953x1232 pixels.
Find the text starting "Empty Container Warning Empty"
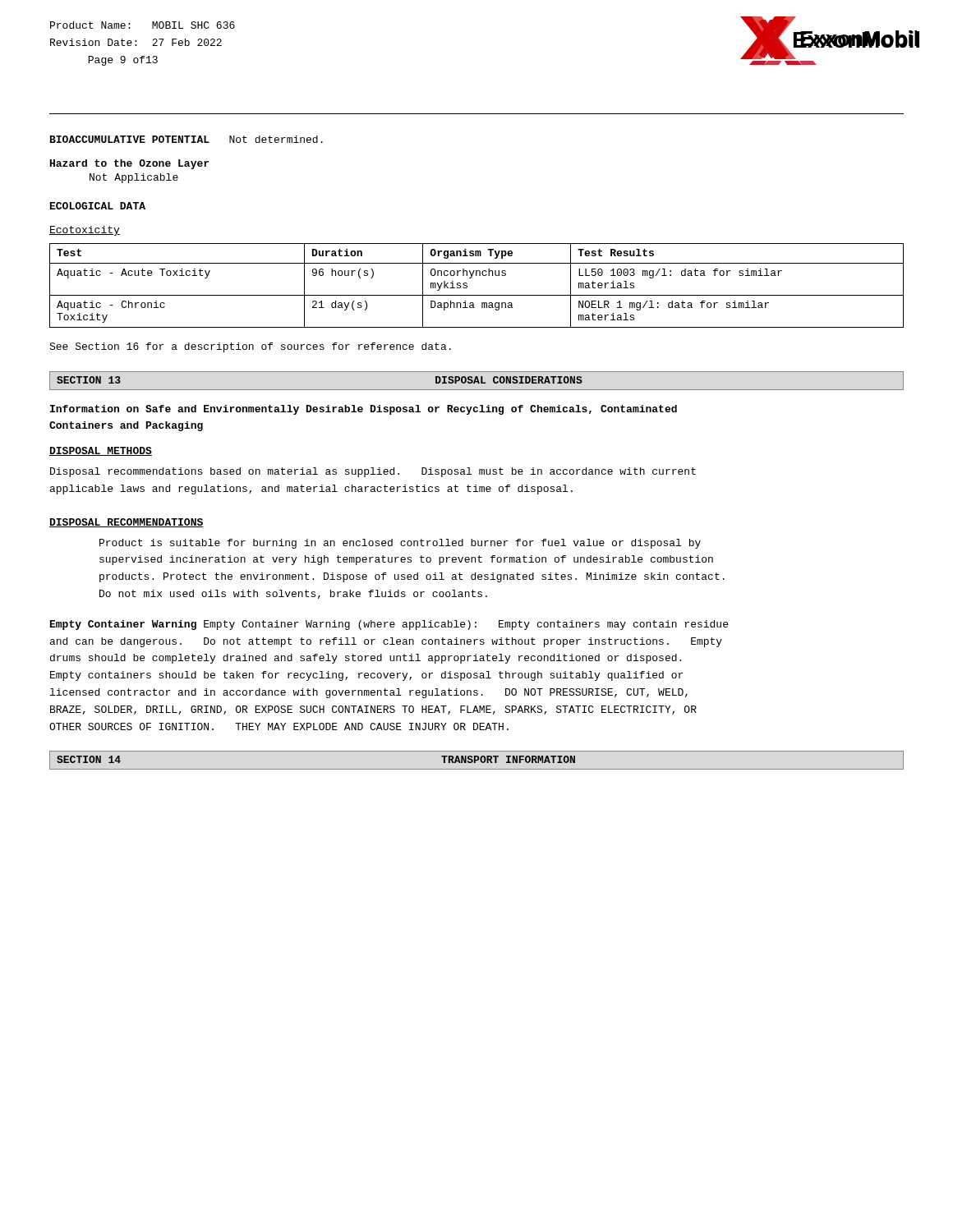click(x=389, y=676)
